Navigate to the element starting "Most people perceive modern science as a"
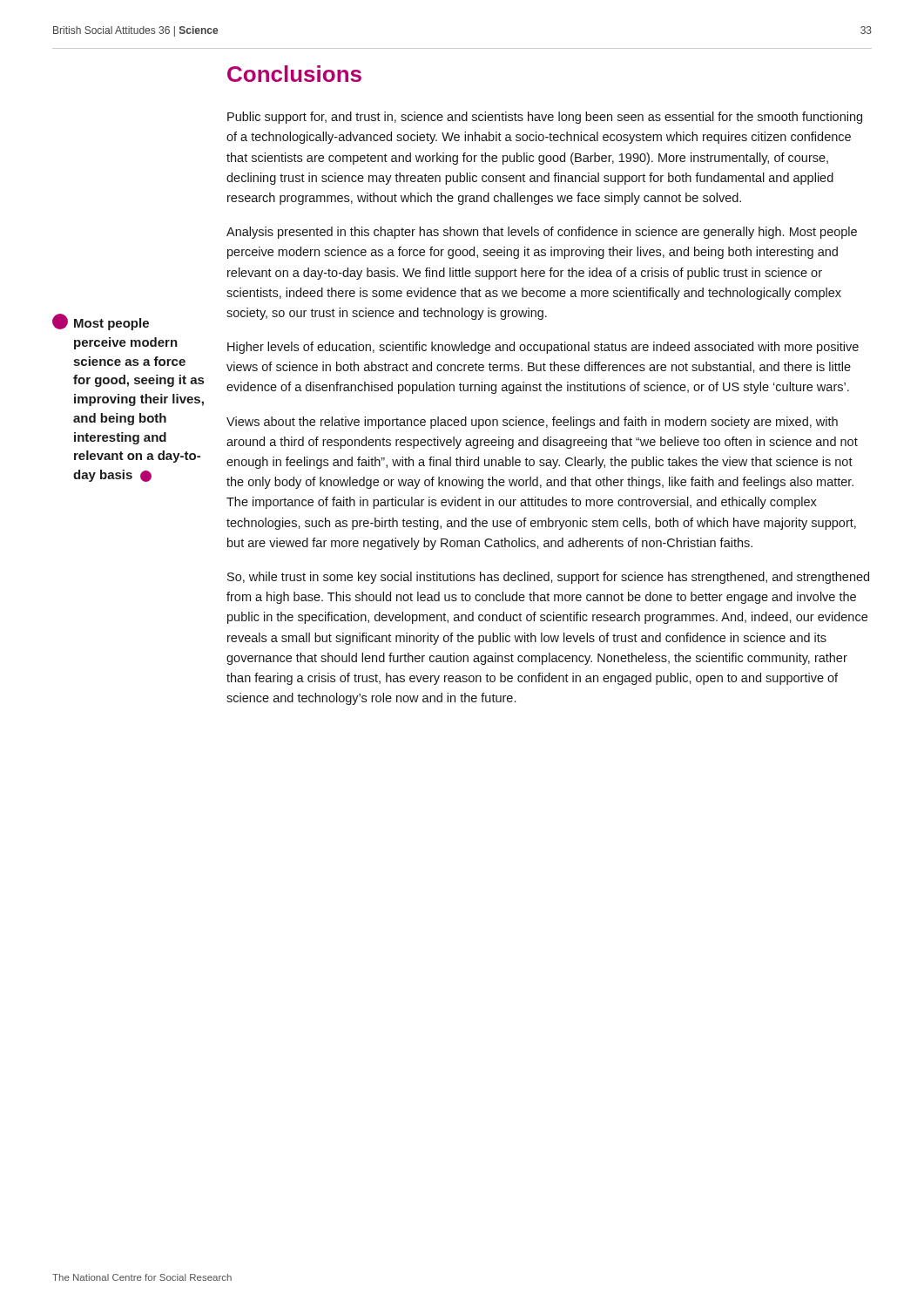The height and width of the screenshot is (1307, 924). [128, 399]
